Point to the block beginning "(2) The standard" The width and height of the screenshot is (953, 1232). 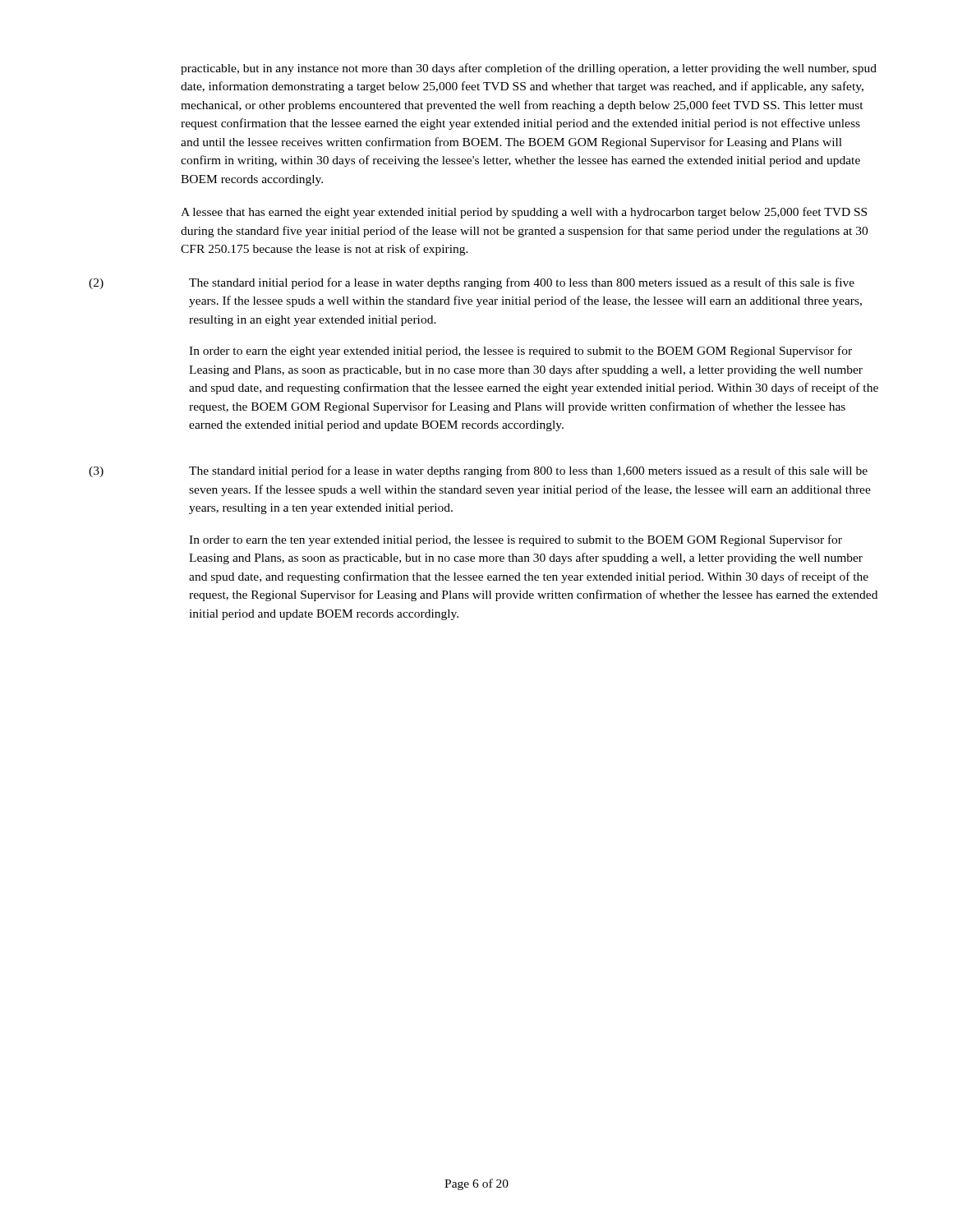click(x=484, y=360)
